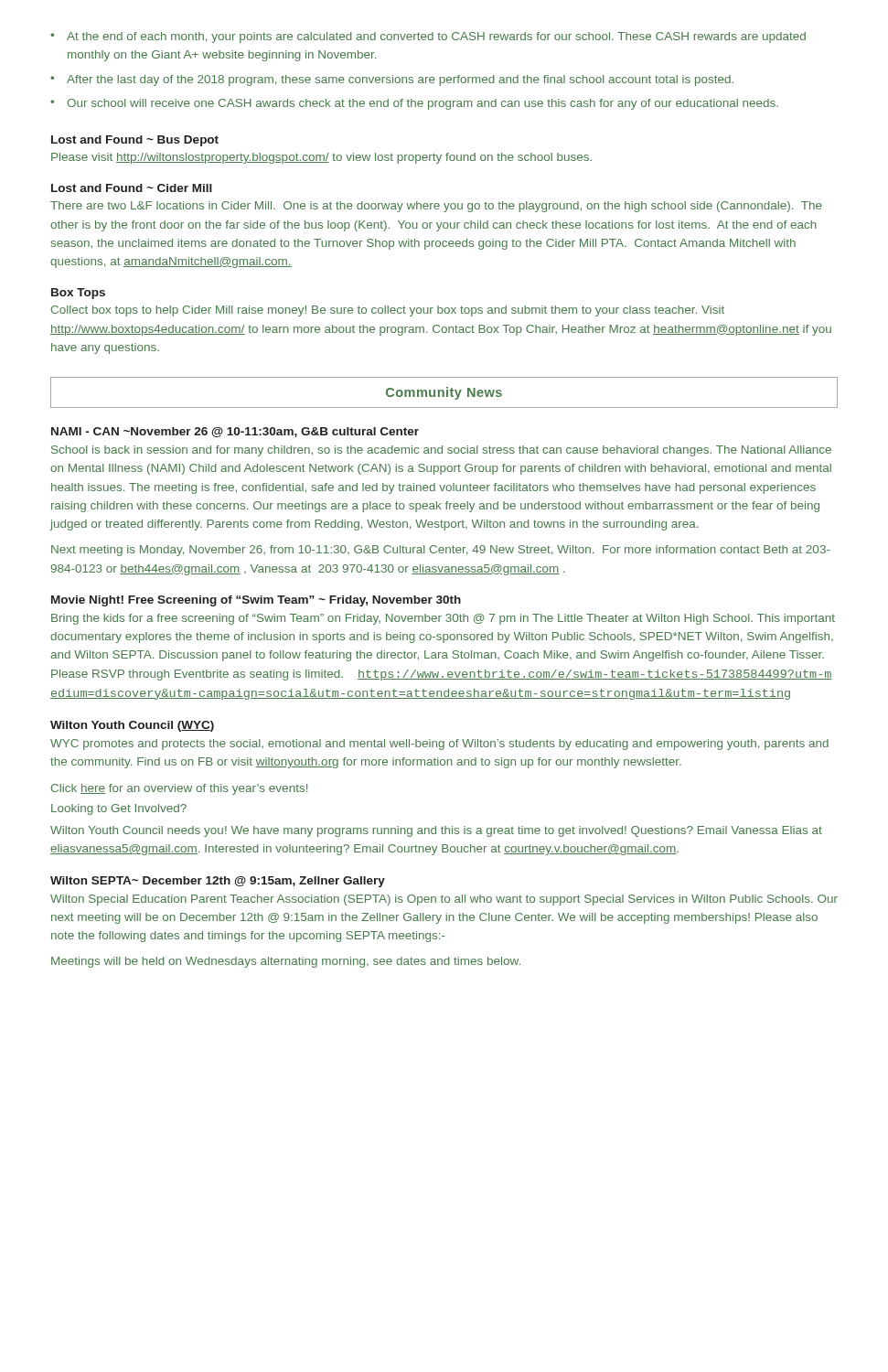Click on the section header that says "Lost and Found ~ Cider"
The width and height of the screenshot is (888, 1372).
tap(131, 188)
